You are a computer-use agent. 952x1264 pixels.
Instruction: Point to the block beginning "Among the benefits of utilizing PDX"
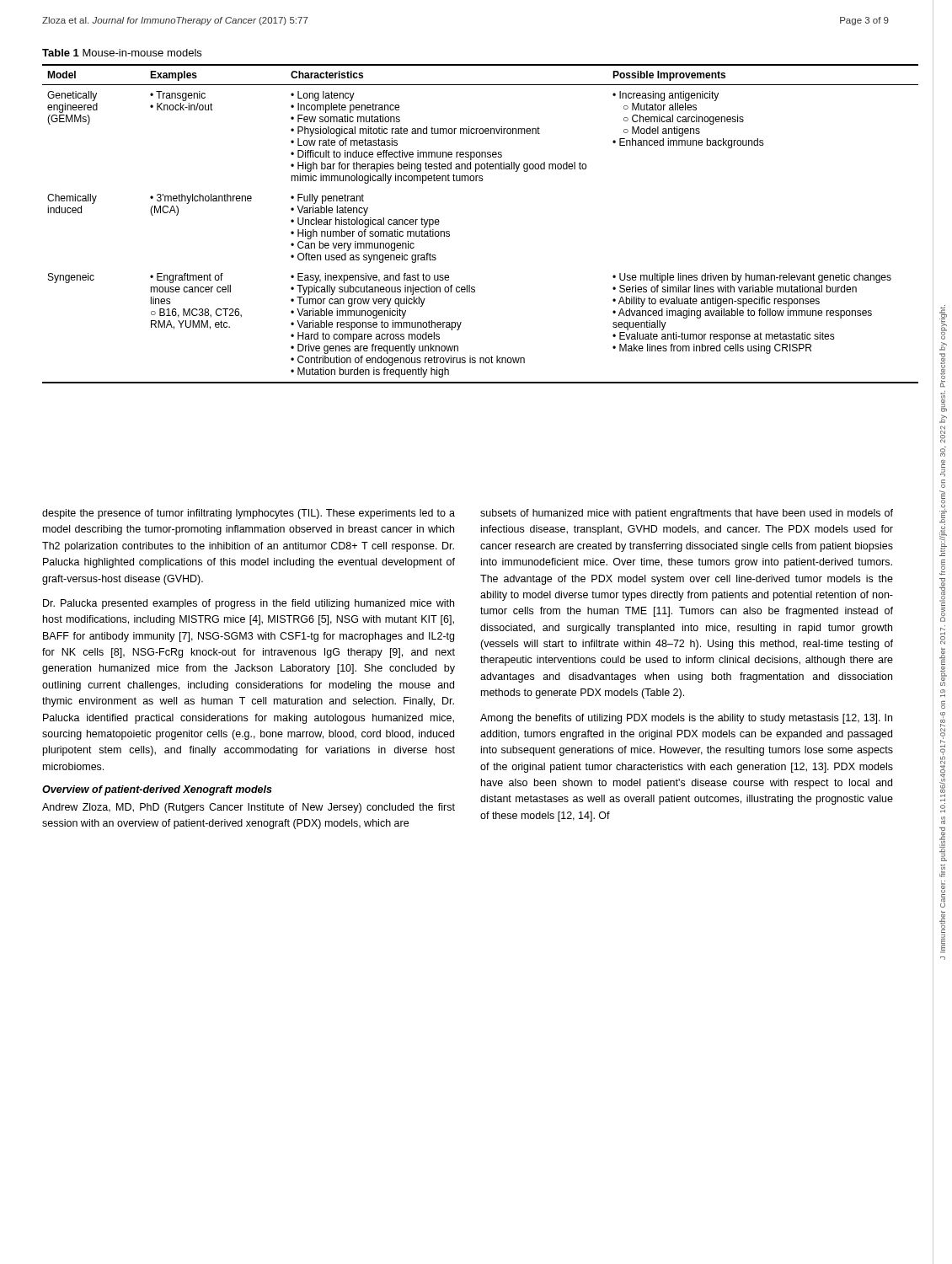point(687,766)
